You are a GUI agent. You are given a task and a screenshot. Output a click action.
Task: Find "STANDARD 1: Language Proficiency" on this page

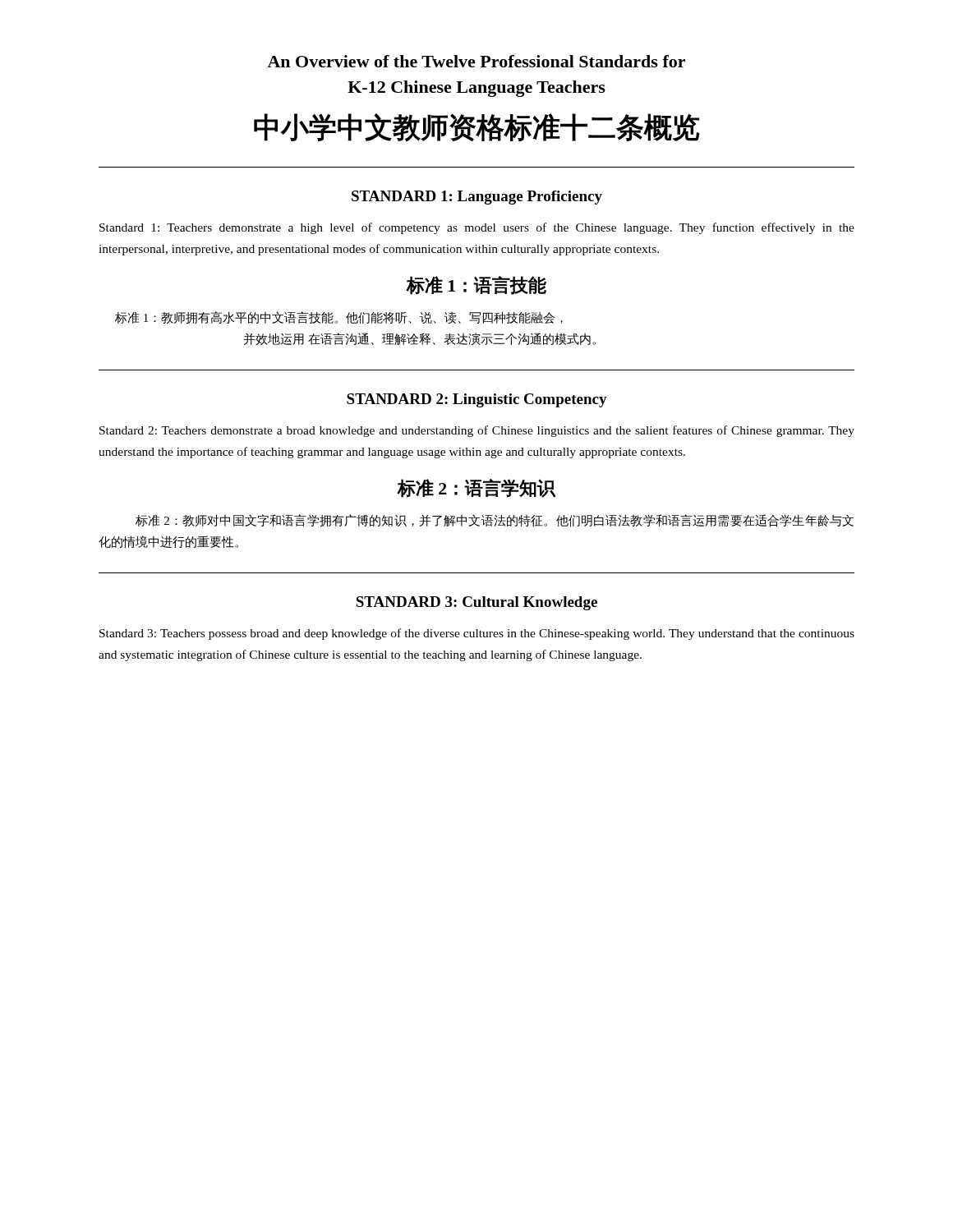click(x=476, y=196)
